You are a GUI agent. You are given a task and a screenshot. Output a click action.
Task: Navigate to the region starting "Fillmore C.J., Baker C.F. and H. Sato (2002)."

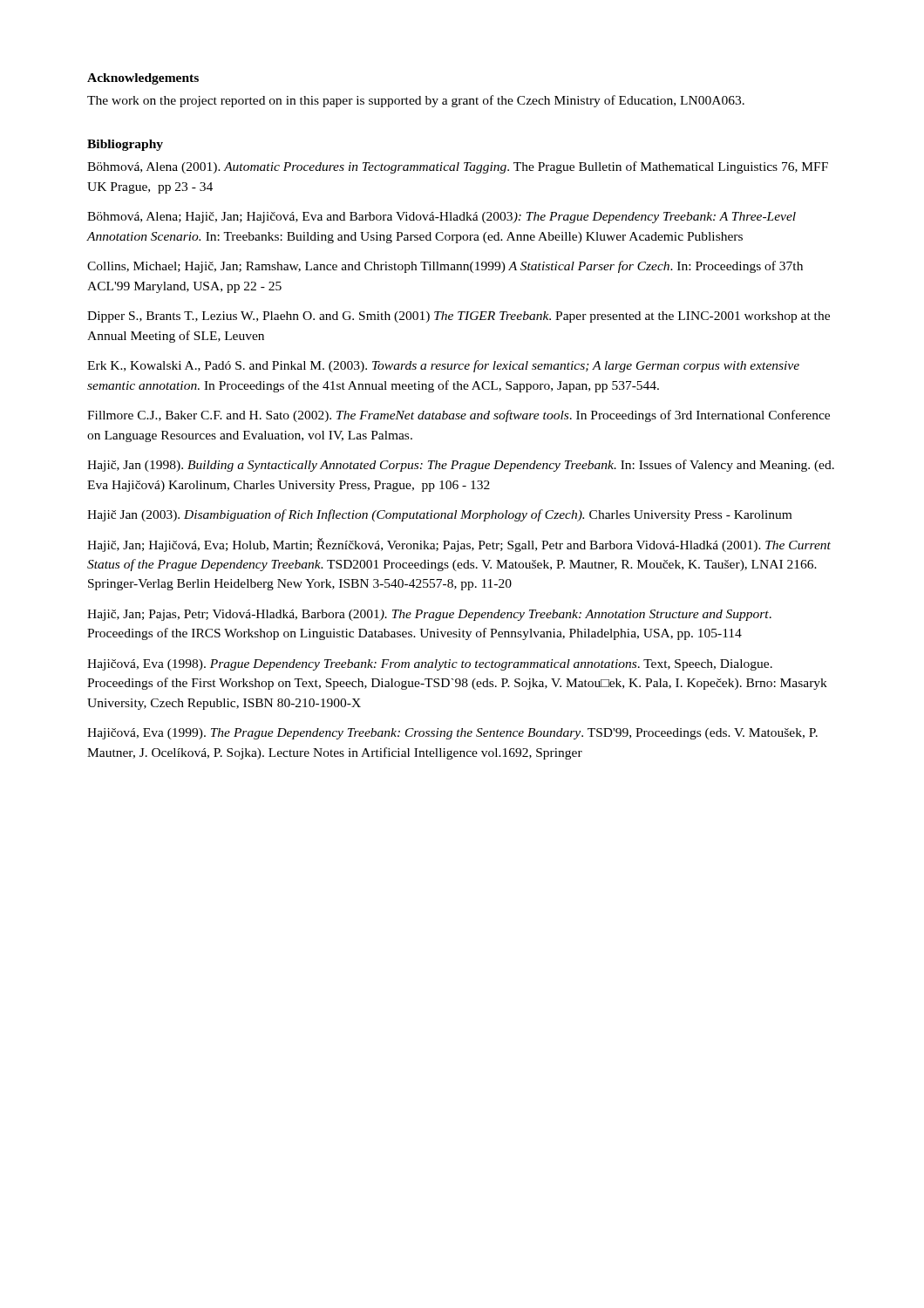click(x=459, y=425)
